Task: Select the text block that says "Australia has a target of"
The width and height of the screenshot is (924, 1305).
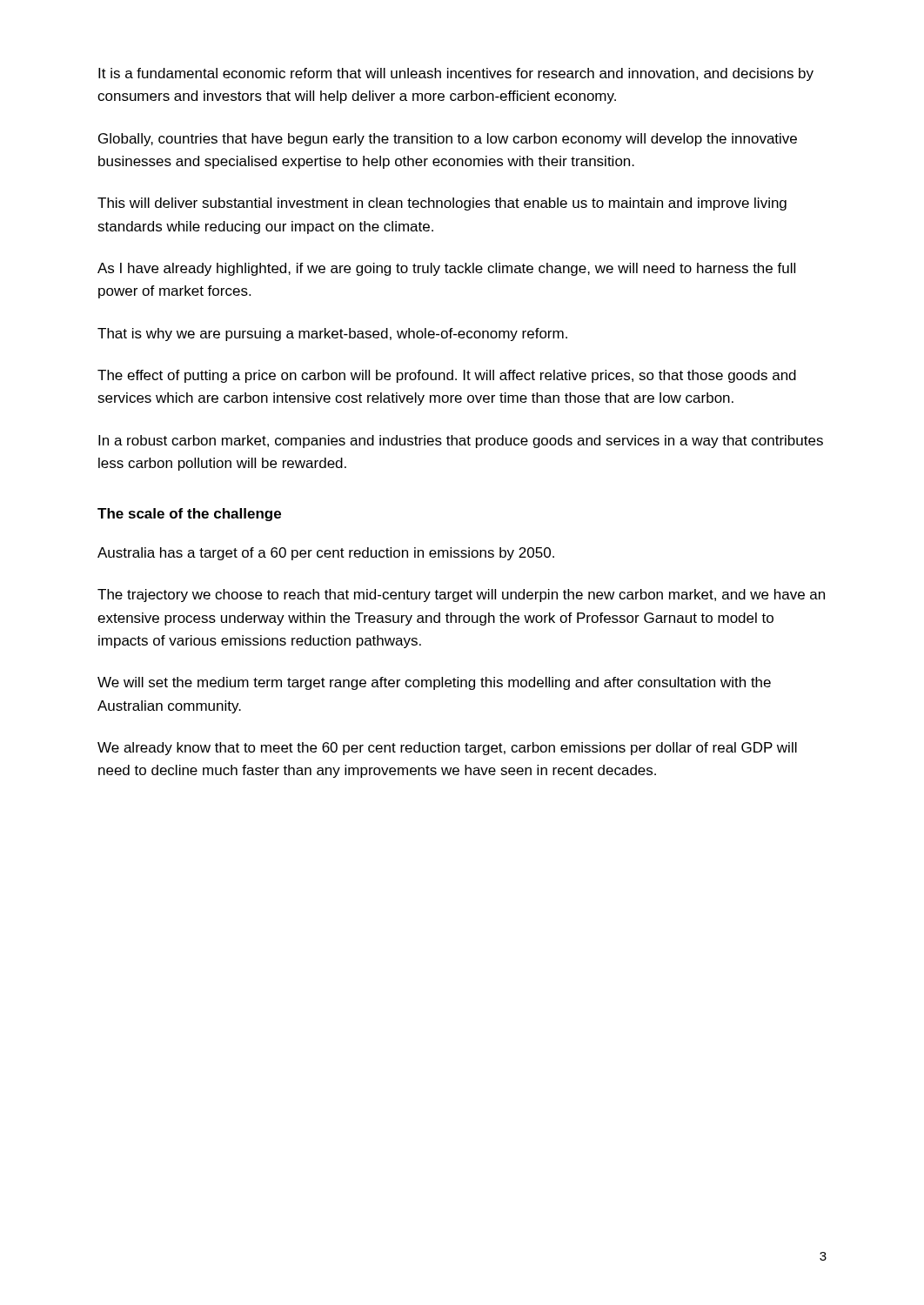Action: [326, 553]
